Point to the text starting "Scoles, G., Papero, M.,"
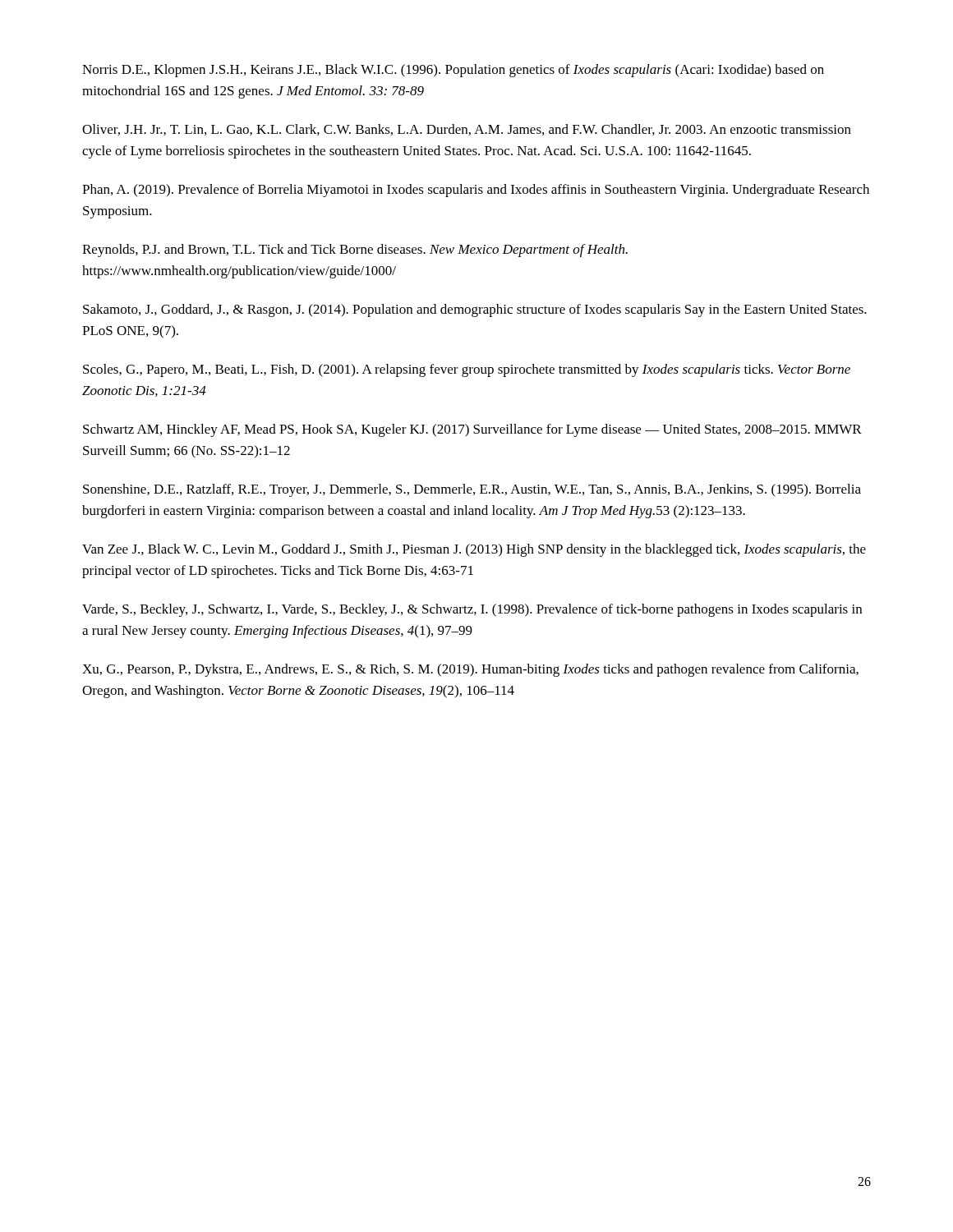This screenshot has width=953, height=1232. pyautogui.click(x=466, y=380)
